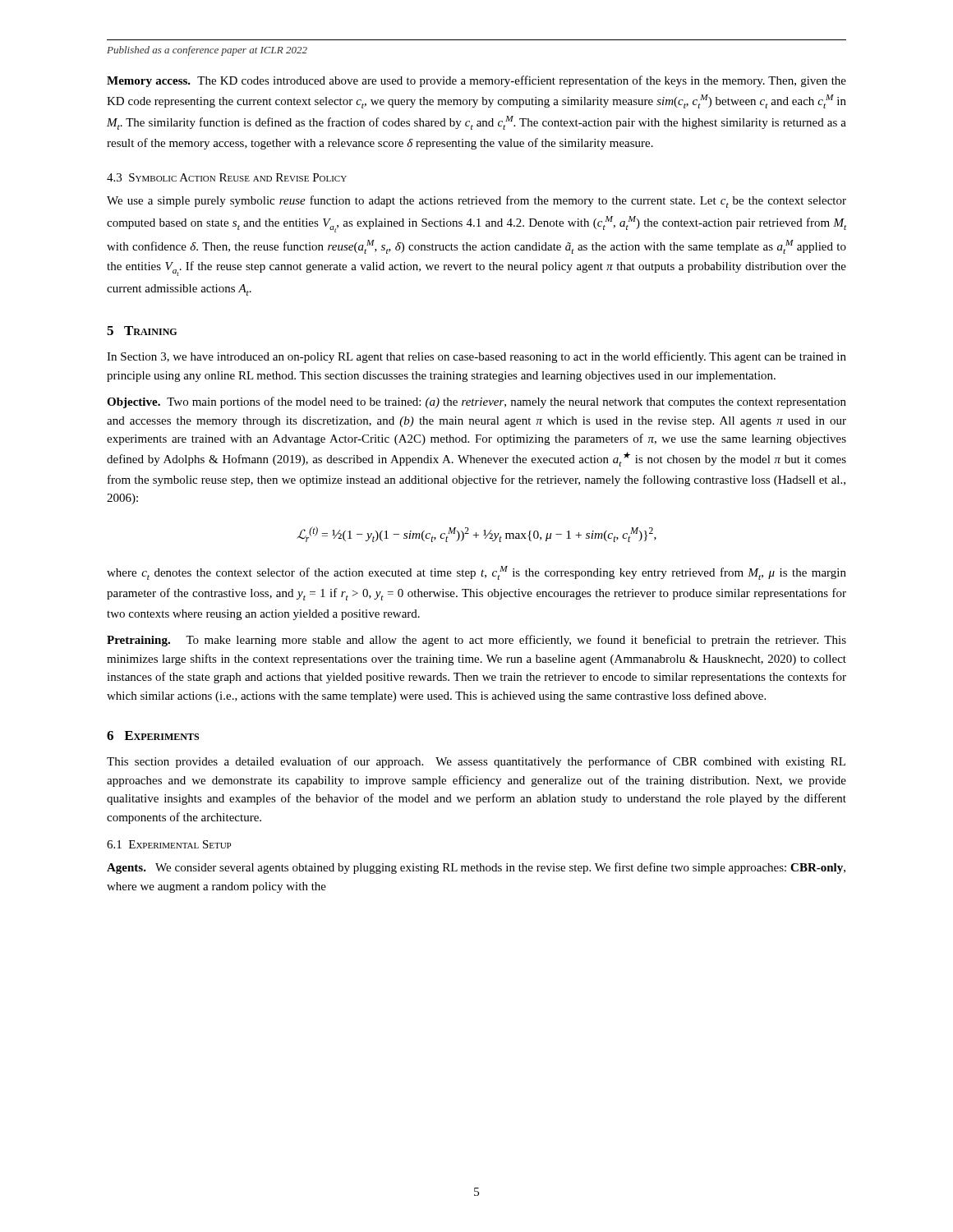Find the block on this page that starts "This section provides a detailed evaluation of our"

coord(476,789)
